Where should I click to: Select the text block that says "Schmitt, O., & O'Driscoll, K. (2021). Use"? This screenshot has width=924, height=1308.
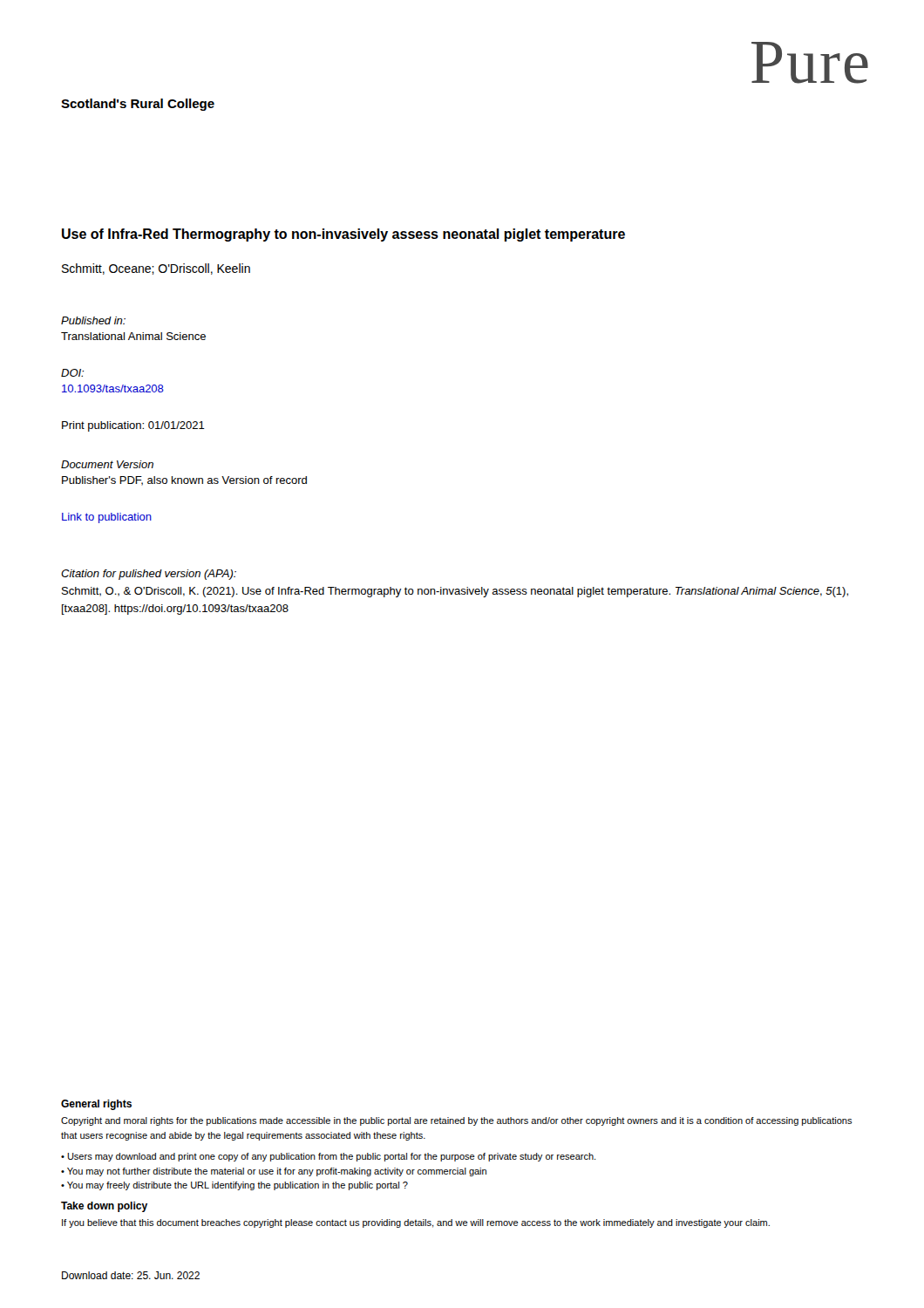455,599
